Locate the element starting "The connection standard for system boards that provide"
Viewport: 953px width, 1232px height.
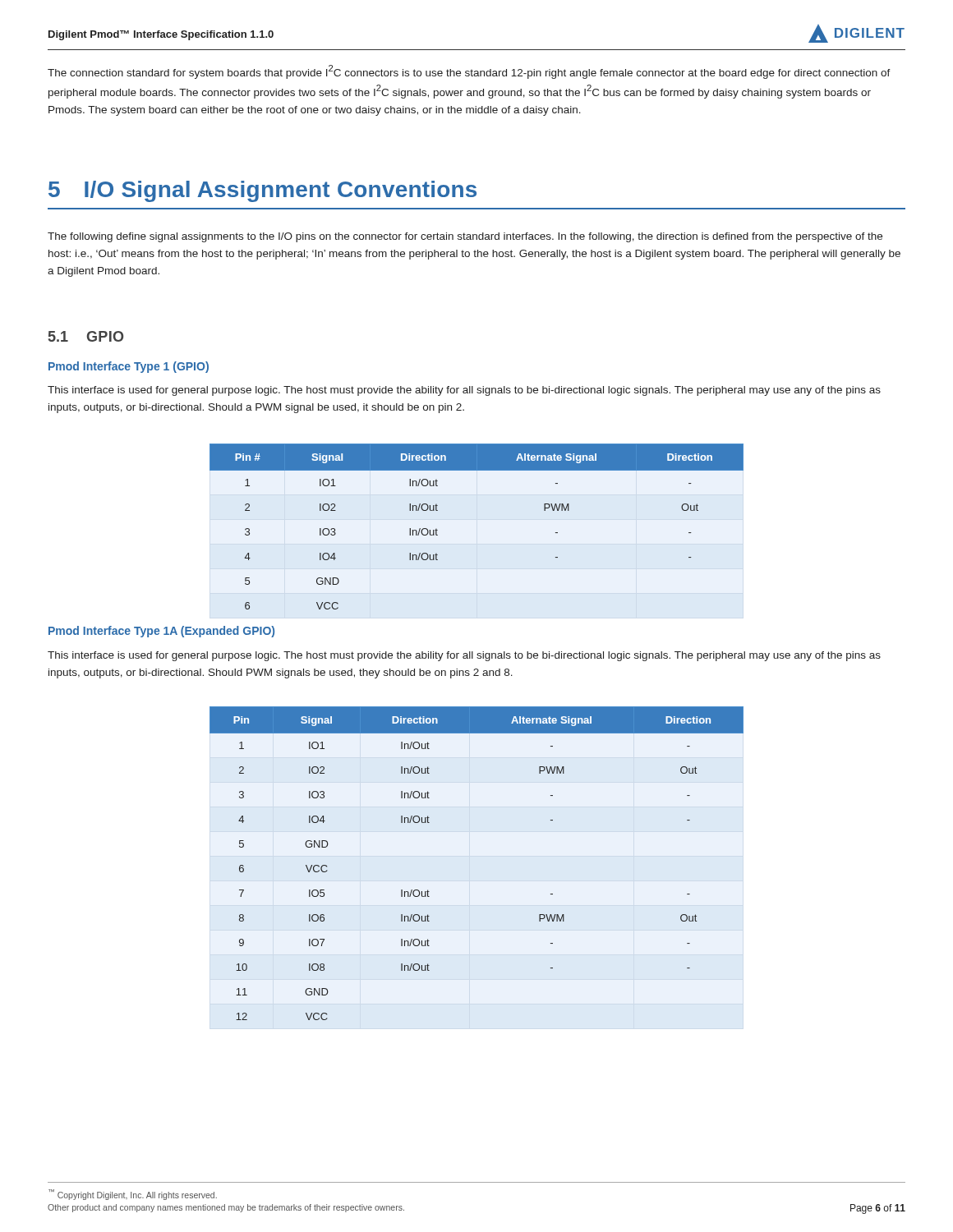coord(476,90)
